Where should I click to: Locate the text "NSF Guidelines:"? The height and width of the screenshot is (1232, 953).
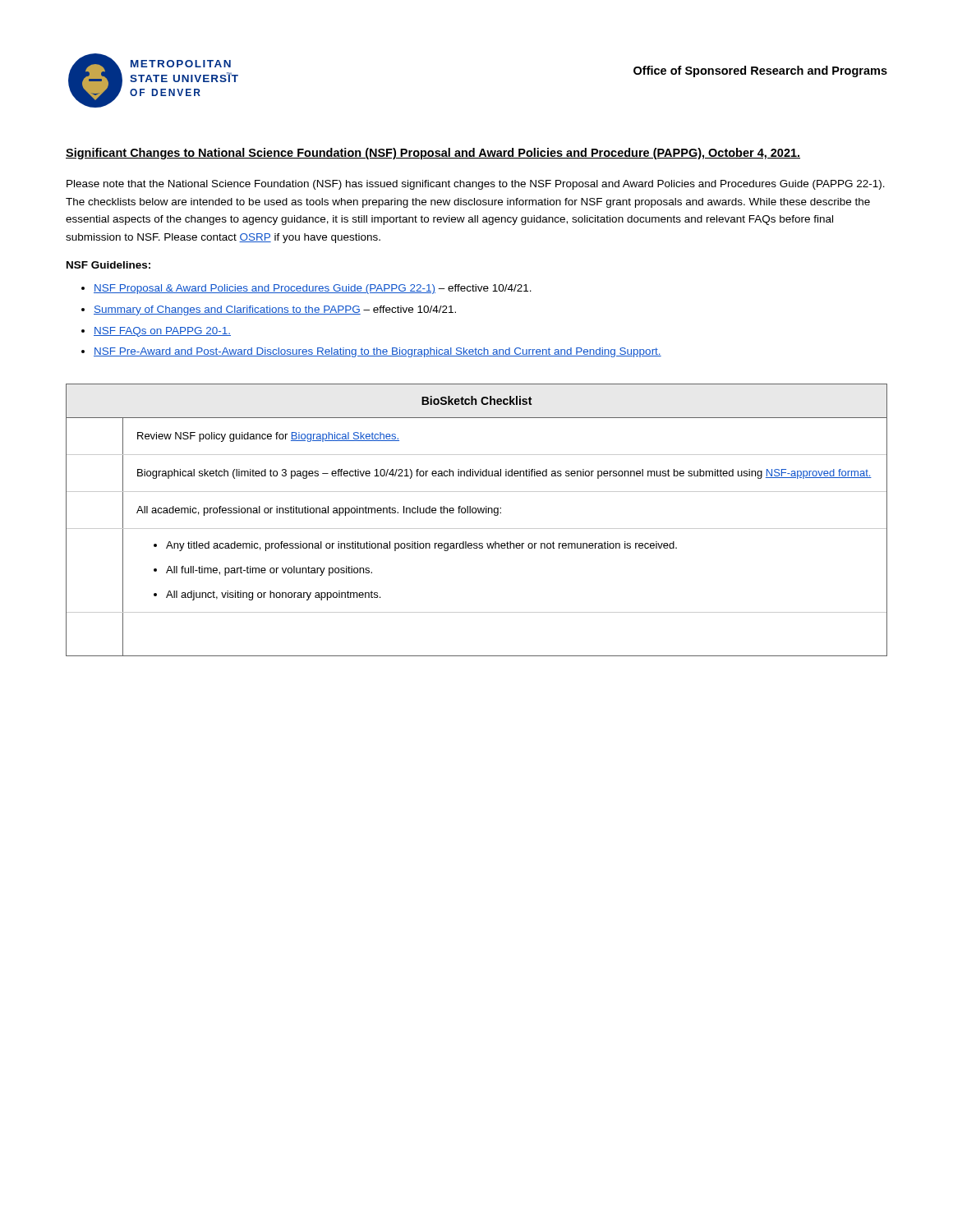tap(109, 265)
